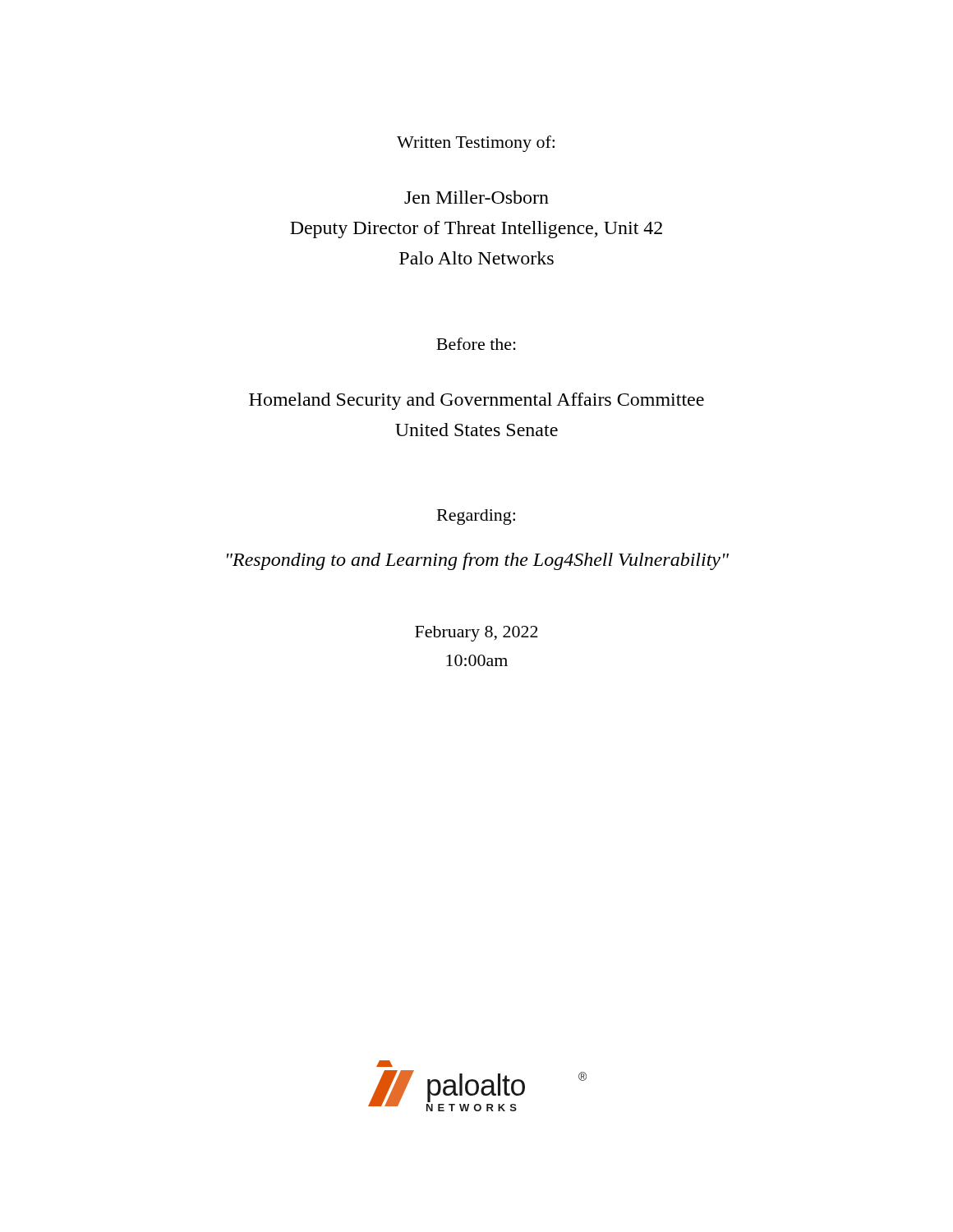Point to the region starting "Homeland Security and Governmental Affairs Committee"
953x1232 pixels.
tap(476, 414)
